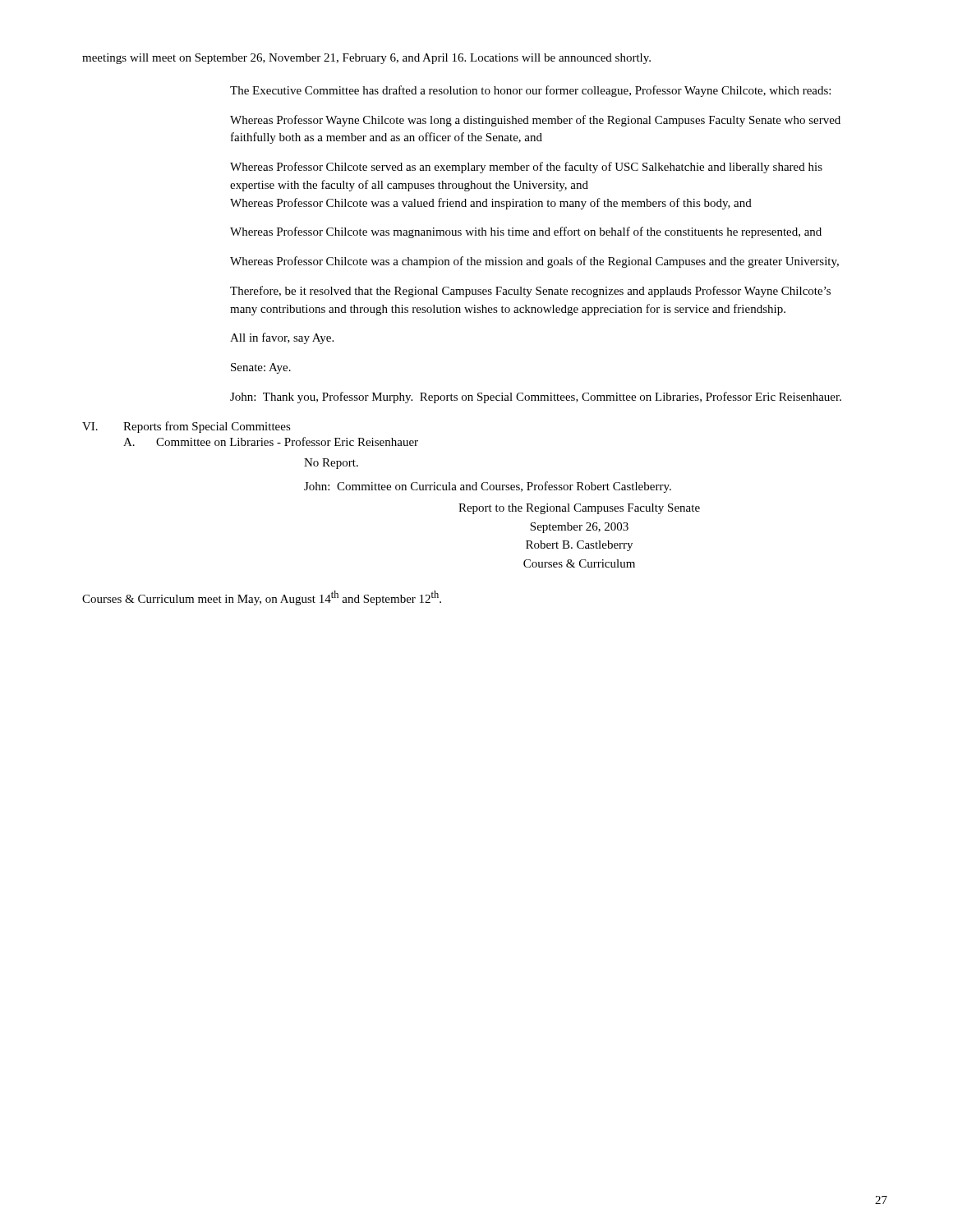This screenshot has width=953, height=1232.
Task: Select the text starting "Therefore, be it resolved that the Regional Campuses"
Action: (x=531, y=299)
